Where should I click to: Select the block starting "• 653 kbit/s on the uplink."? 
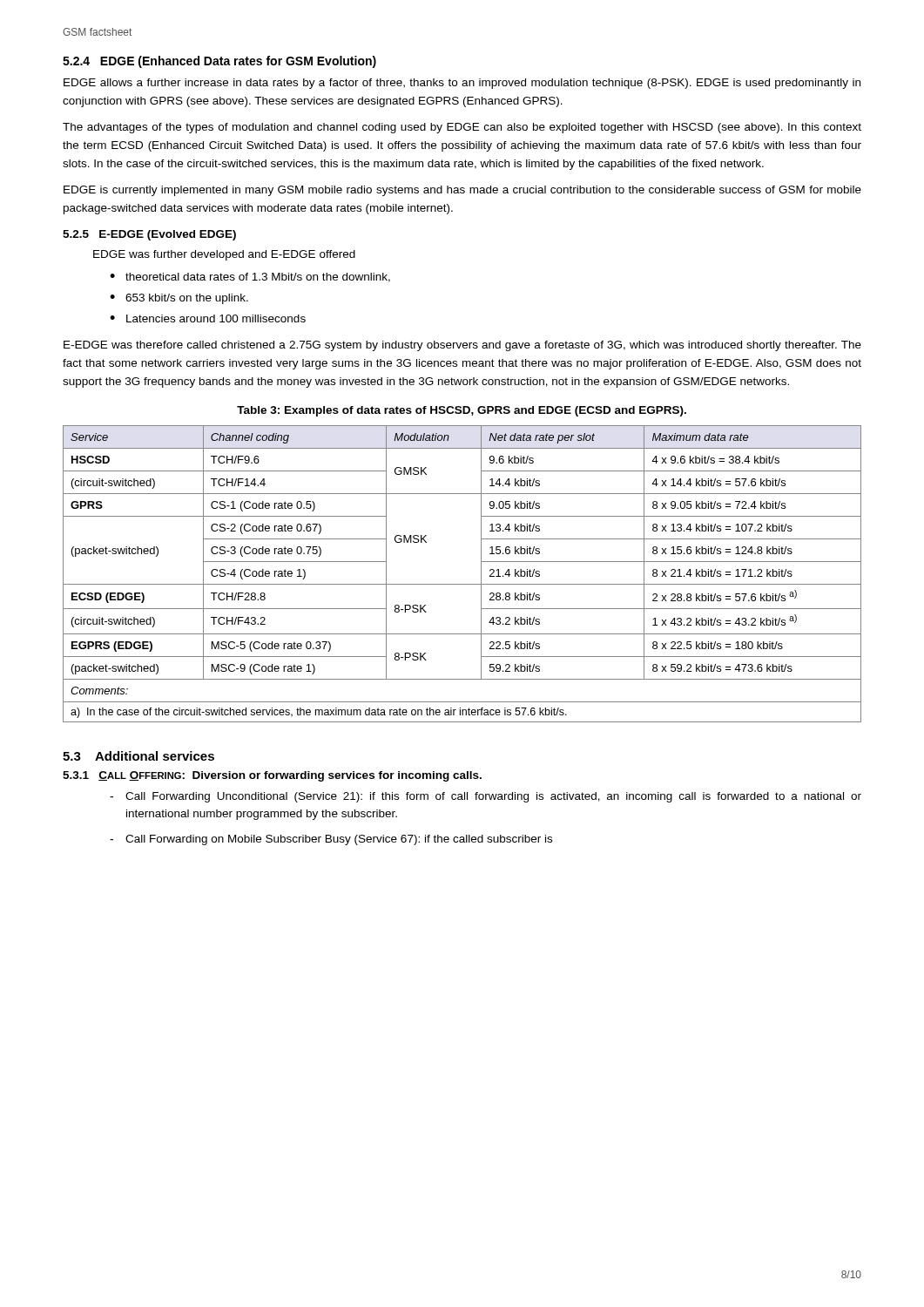(179, 299)
